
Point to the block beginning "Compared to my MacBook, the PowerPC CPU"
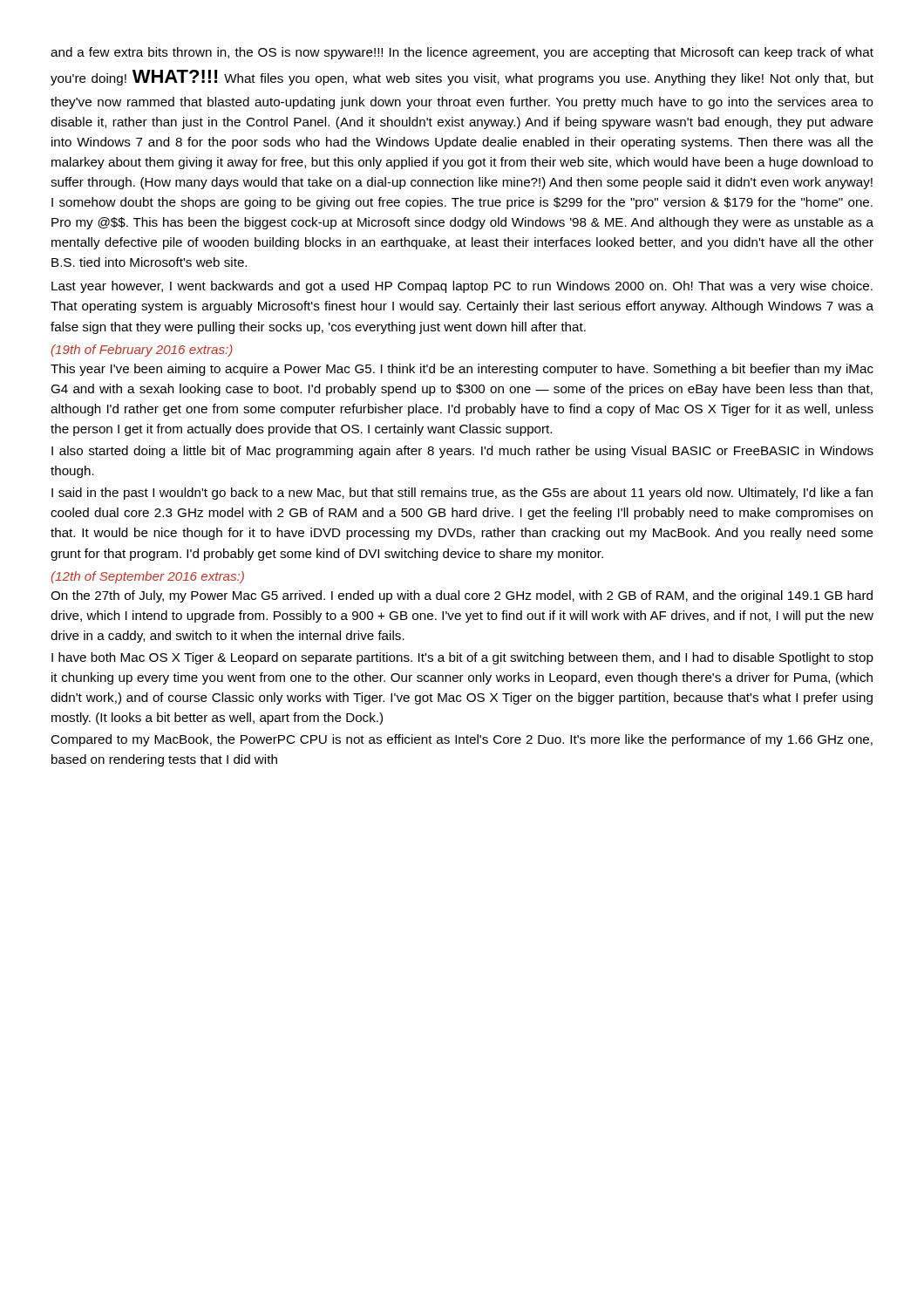(x=462, y=749)
